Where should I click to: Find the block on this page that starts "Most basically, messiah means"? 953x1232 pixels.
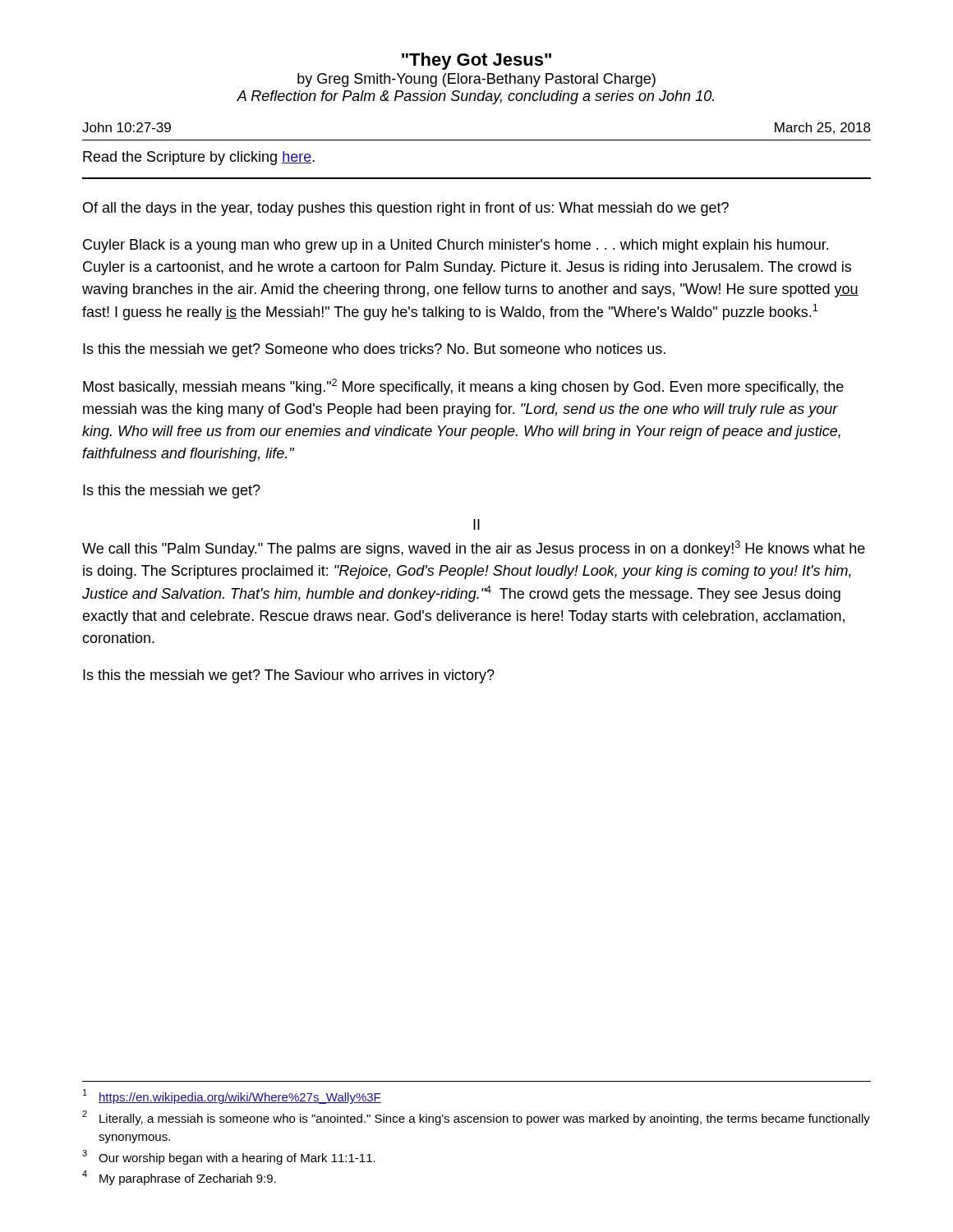[x=463, y=419]
